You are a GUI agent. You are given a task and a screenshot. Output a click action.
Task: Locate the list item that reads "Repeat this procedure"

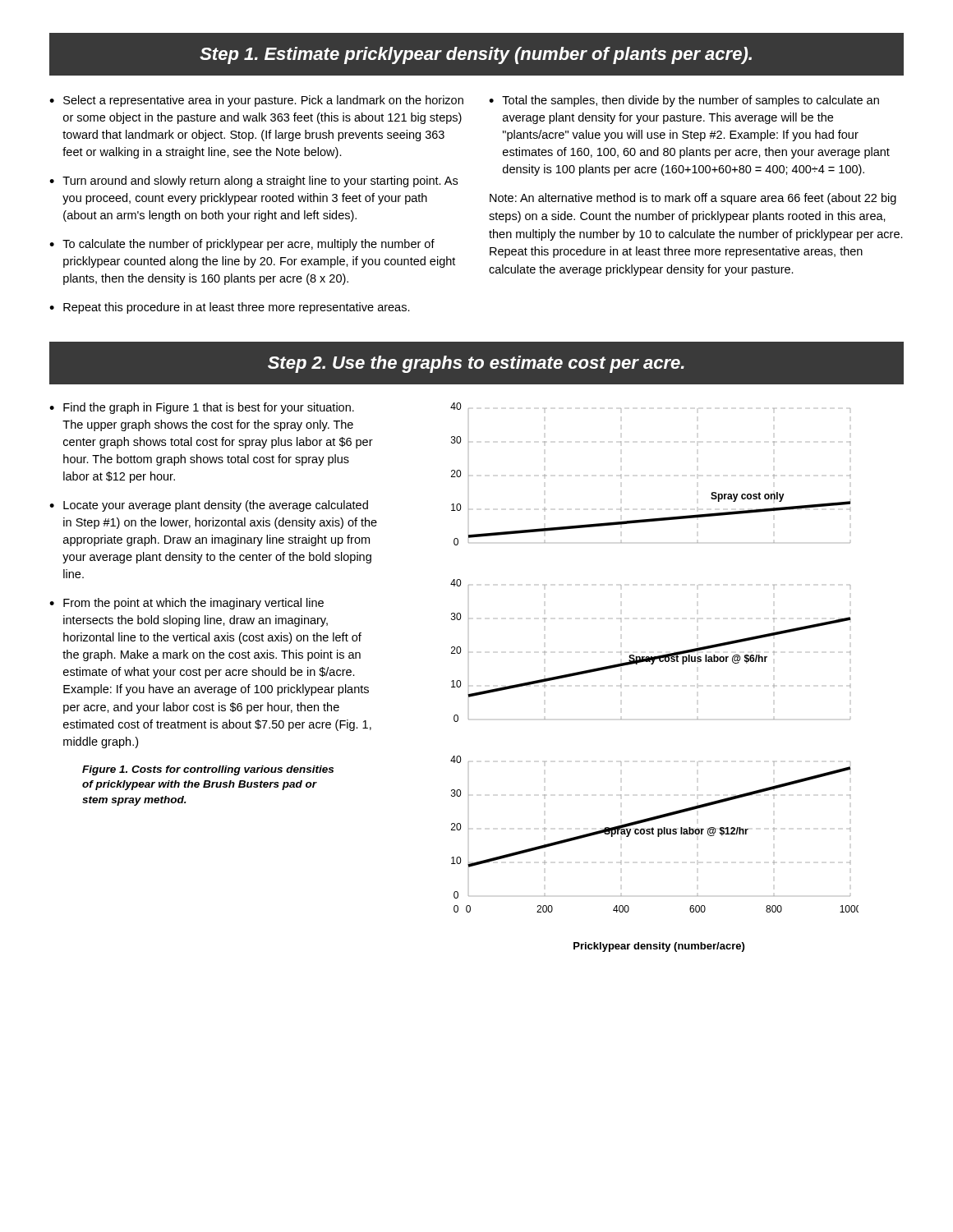pyautogui.click(x=237, y=308)
